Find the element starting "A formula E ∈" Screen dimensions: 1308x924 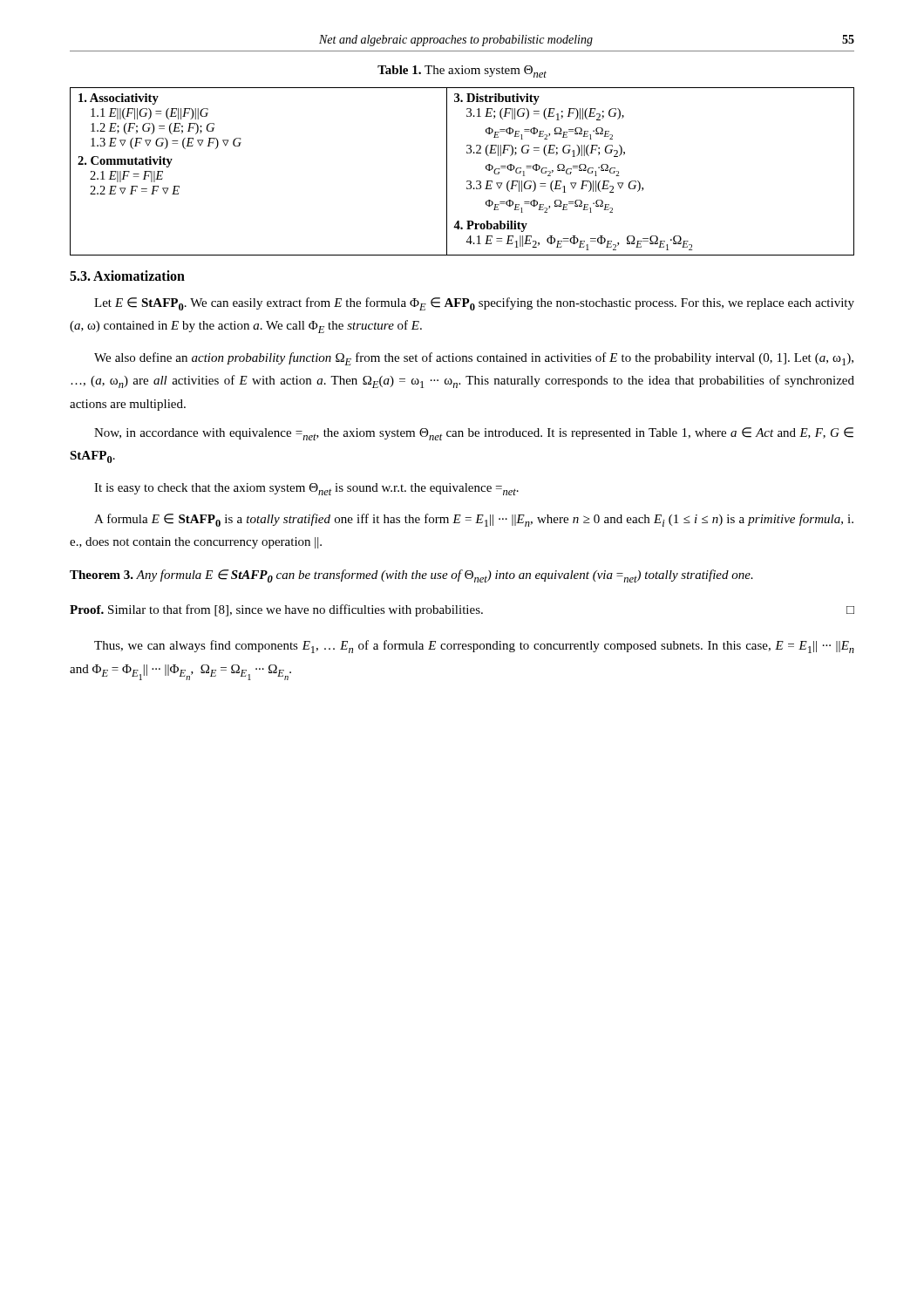462,530
